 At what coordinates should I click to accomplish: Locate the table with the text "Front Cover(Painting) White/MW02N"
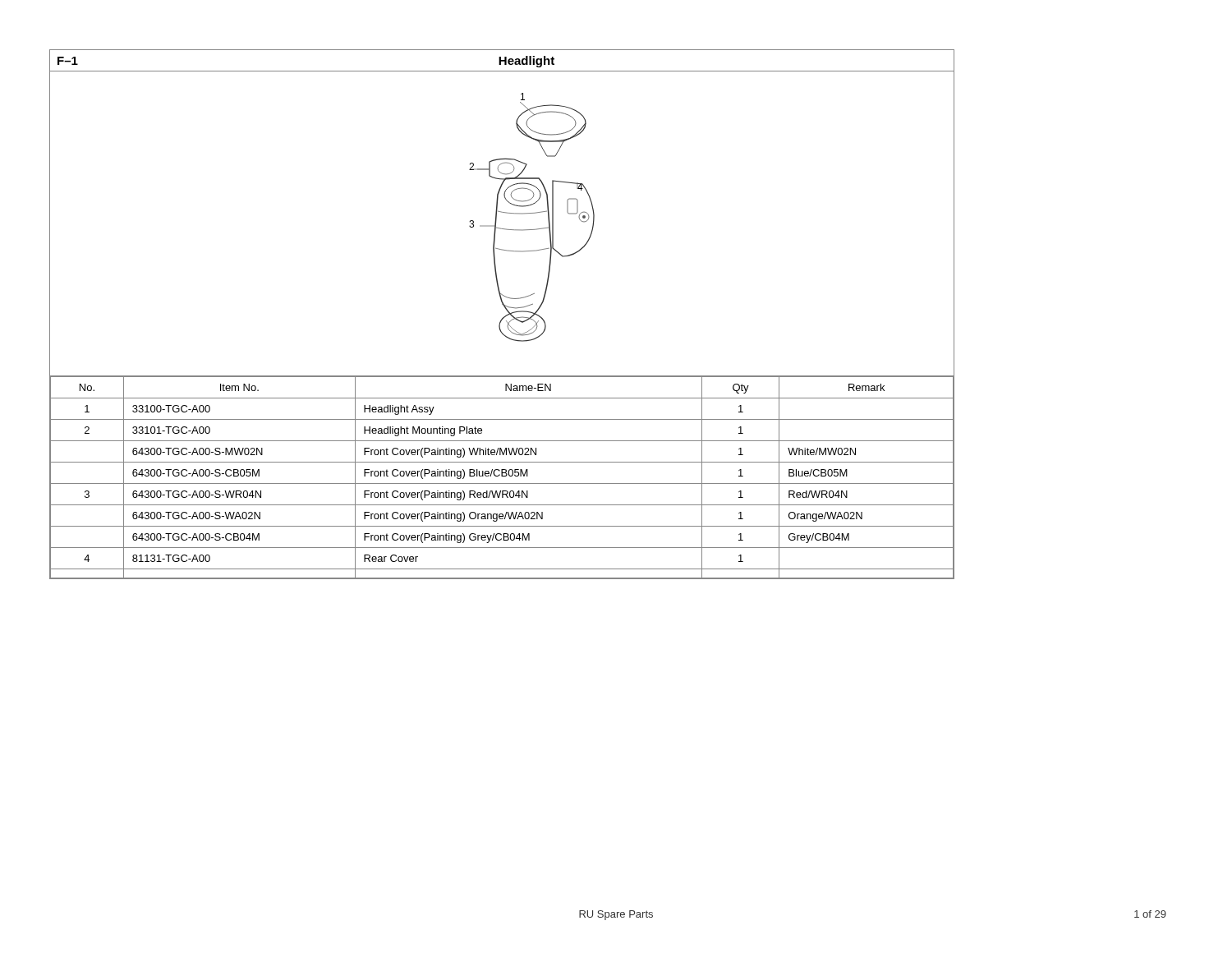tap(502, 477)
